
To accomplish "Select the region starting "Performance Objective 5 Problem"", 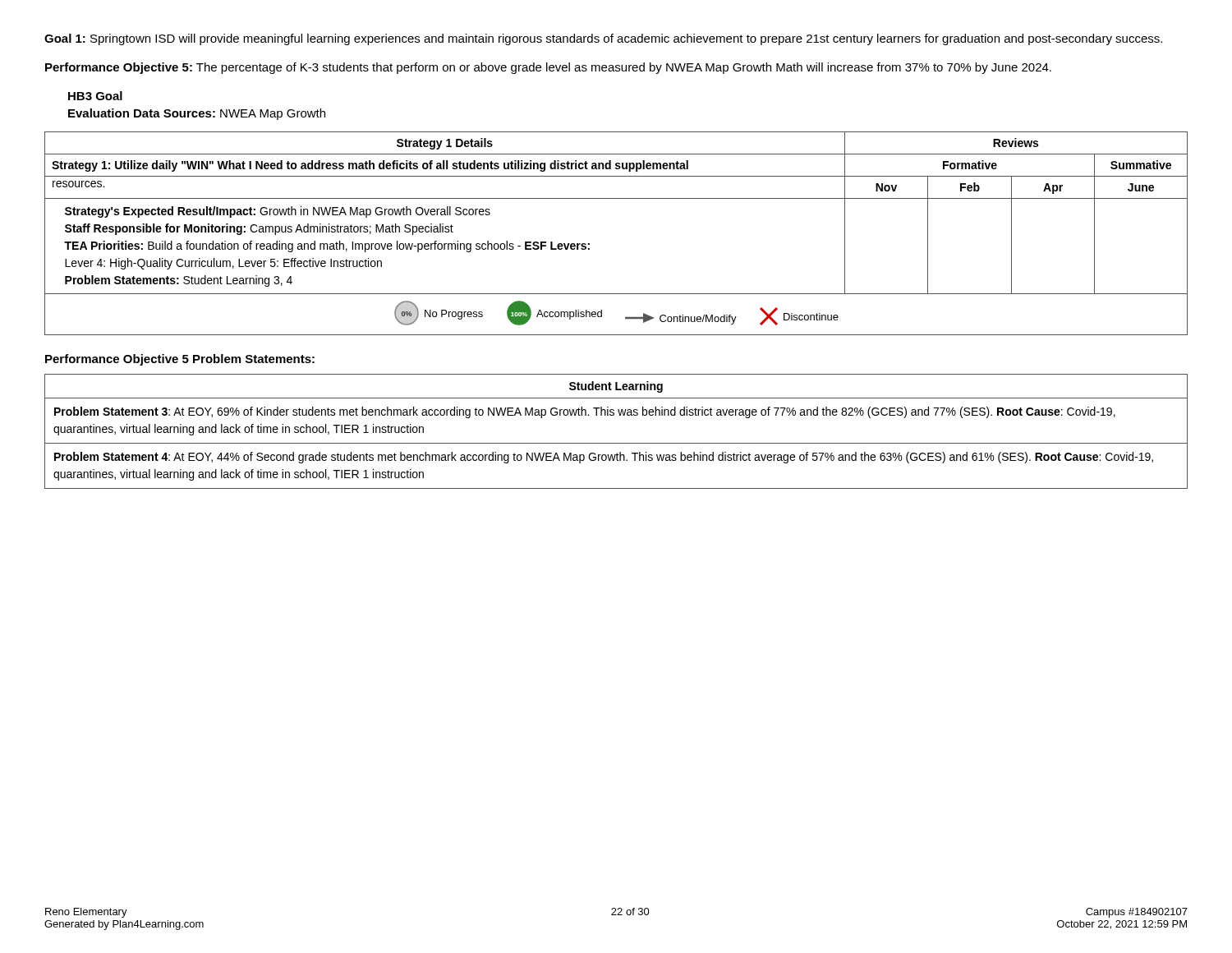I will (x=180, y=359).
